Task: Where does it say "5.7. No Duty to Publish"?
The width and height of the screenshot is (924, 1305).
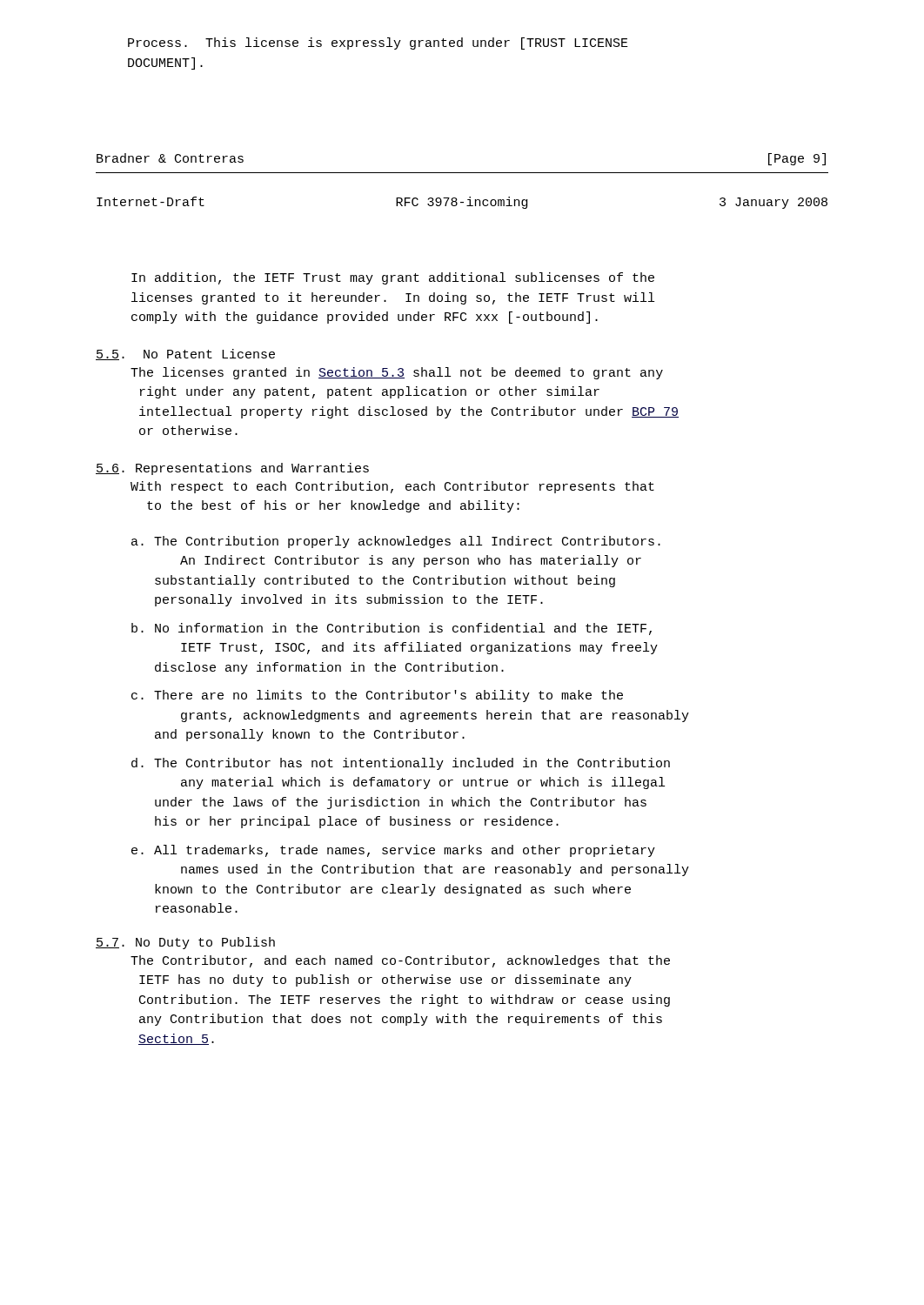Action: 186,943
